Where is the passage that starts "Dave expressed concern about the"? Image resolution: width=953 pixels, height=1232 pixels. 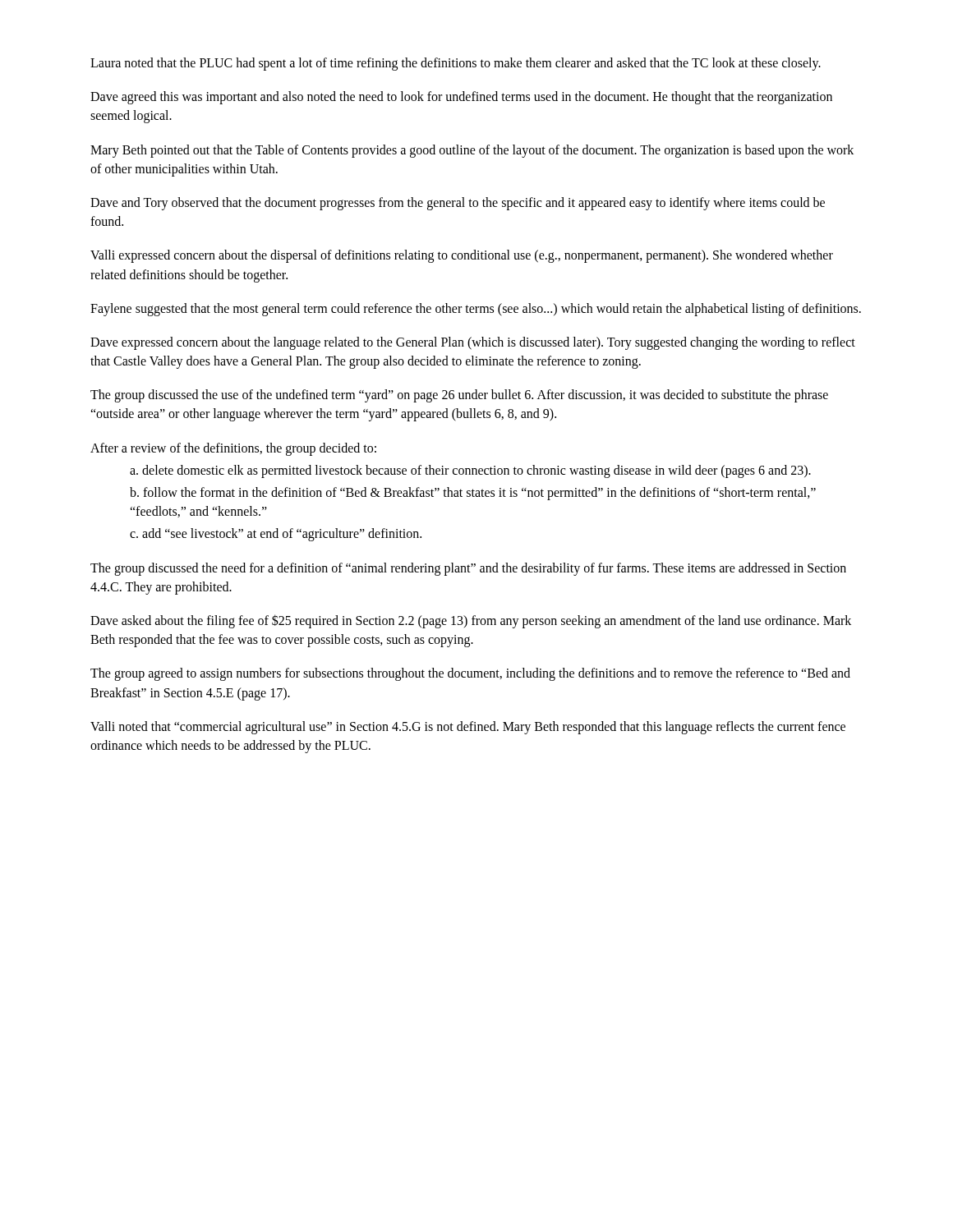pos(473,351)
